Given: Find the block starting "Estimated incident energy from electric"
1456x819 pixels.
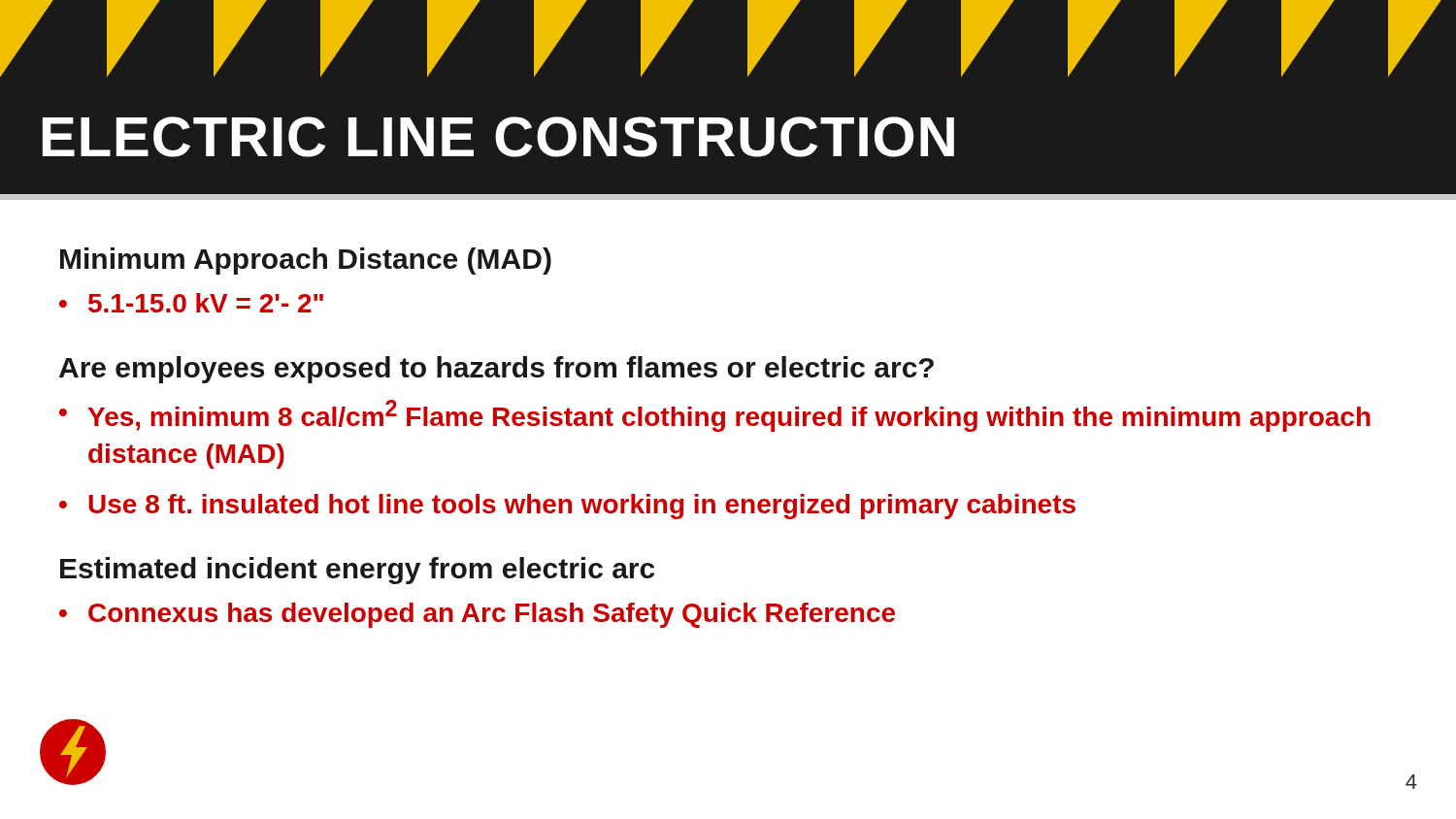Looking at the screenshot, I should point(357,568).
